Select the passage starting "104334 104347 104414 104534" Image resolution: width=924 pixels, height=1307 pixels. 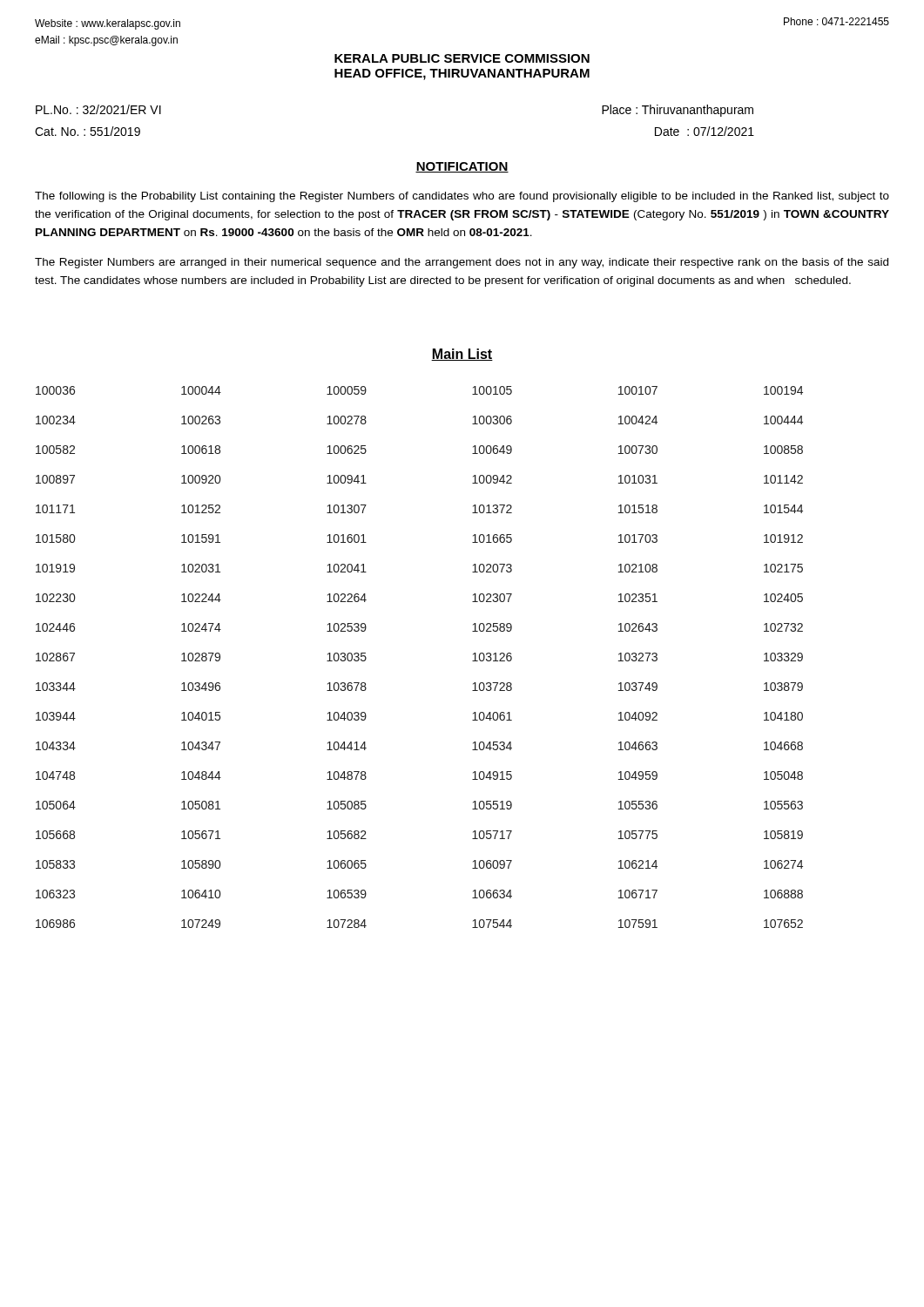[462, 746]
